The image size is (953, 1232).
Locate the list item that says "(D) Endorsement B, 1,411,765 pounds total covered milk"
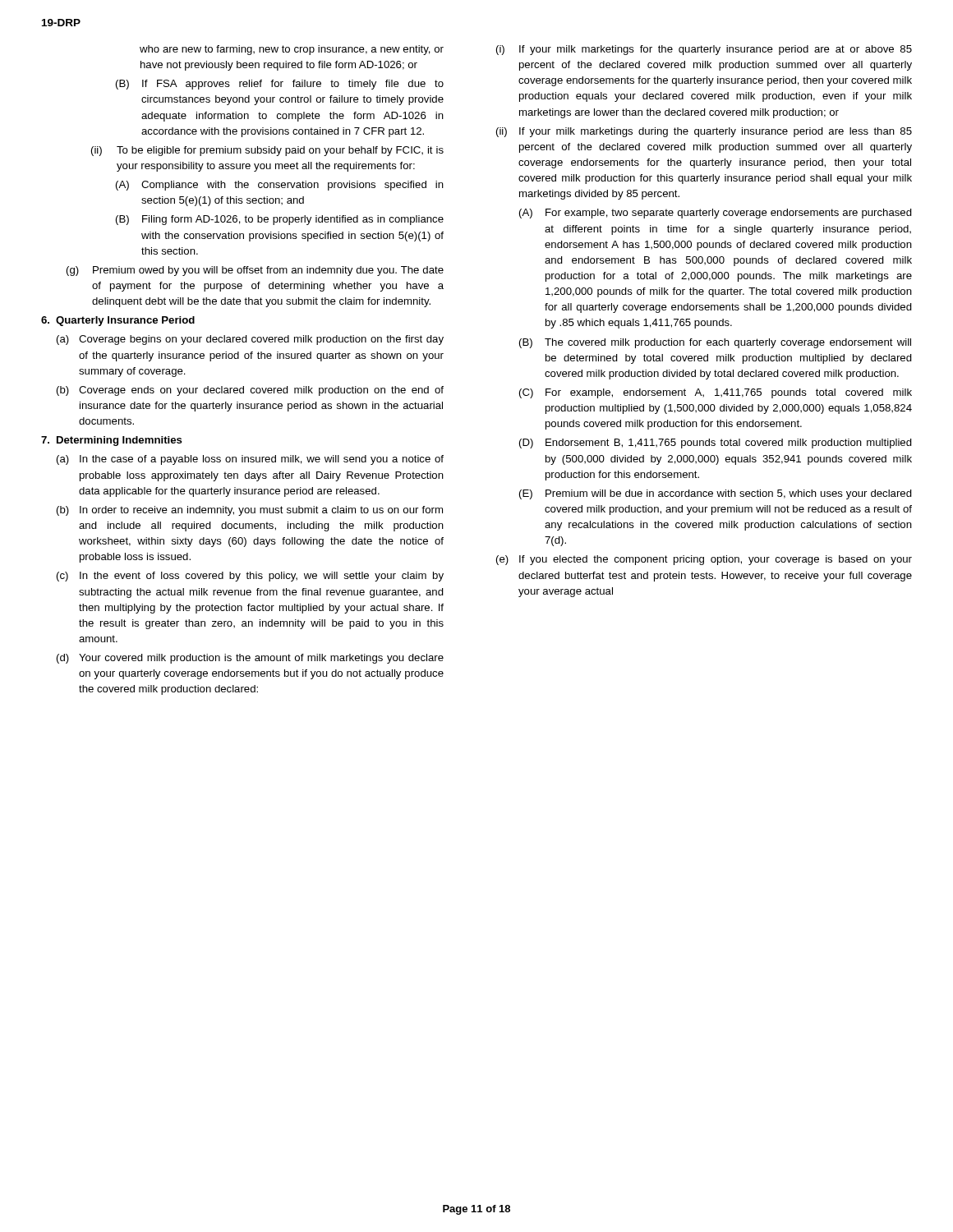tap(715, 458)
